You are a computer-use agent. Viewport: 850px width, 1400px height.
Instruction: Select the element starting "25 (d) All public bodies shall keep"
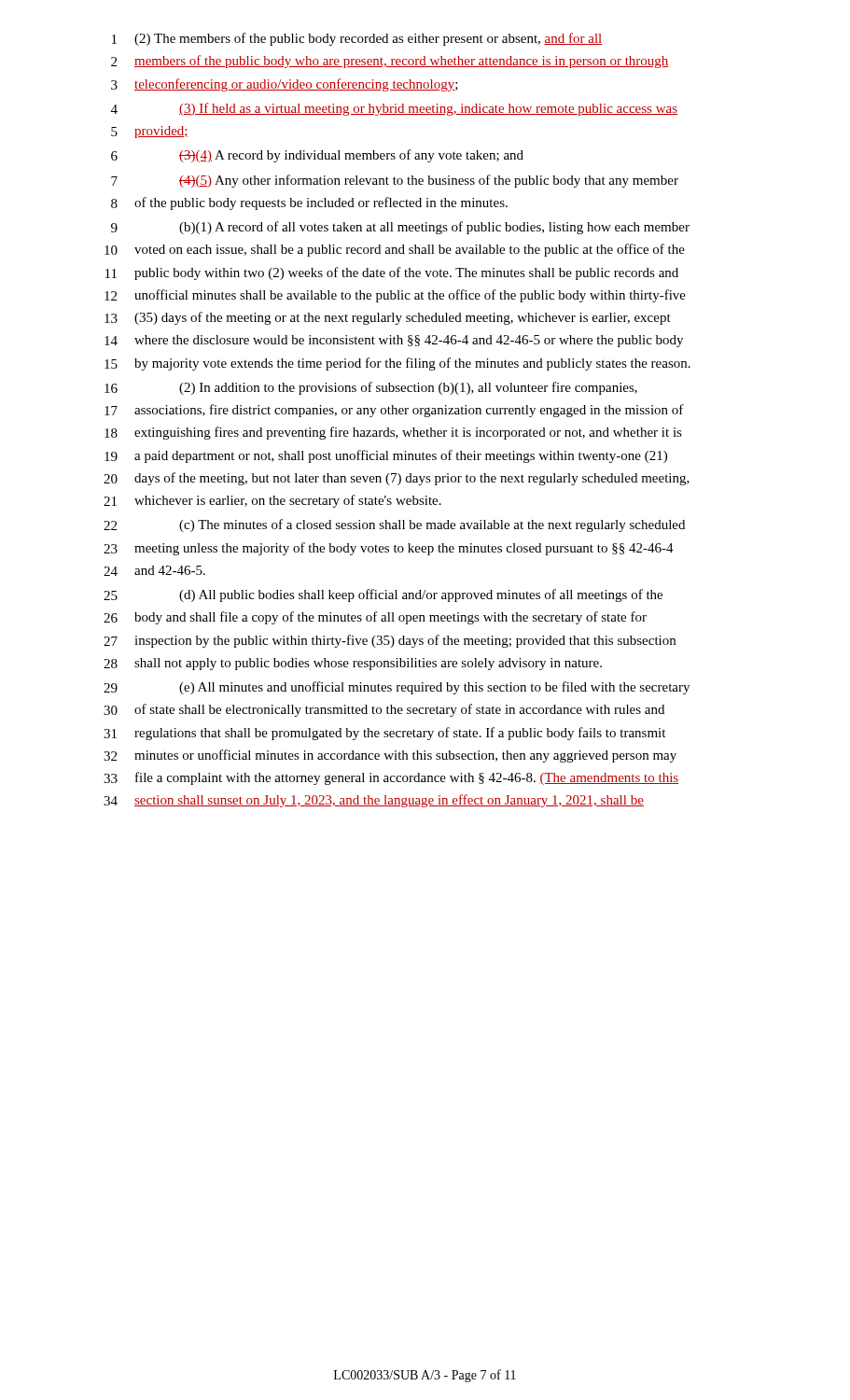pyautogui.click(x=434, y=596)
